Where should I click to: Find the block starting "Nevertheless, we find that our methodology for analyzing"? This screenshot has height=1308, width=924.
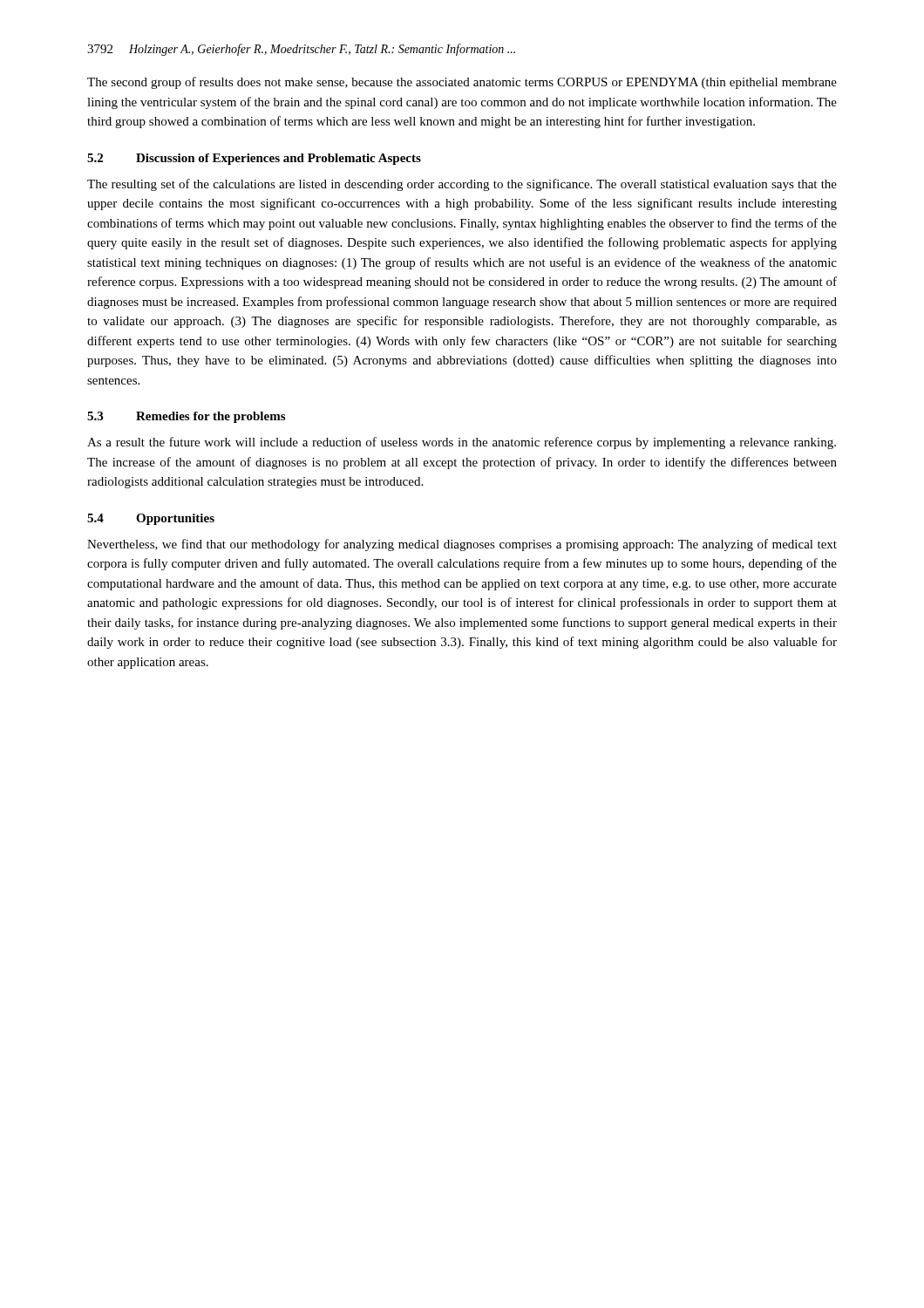pyautogui.click(x=462, y=603)
